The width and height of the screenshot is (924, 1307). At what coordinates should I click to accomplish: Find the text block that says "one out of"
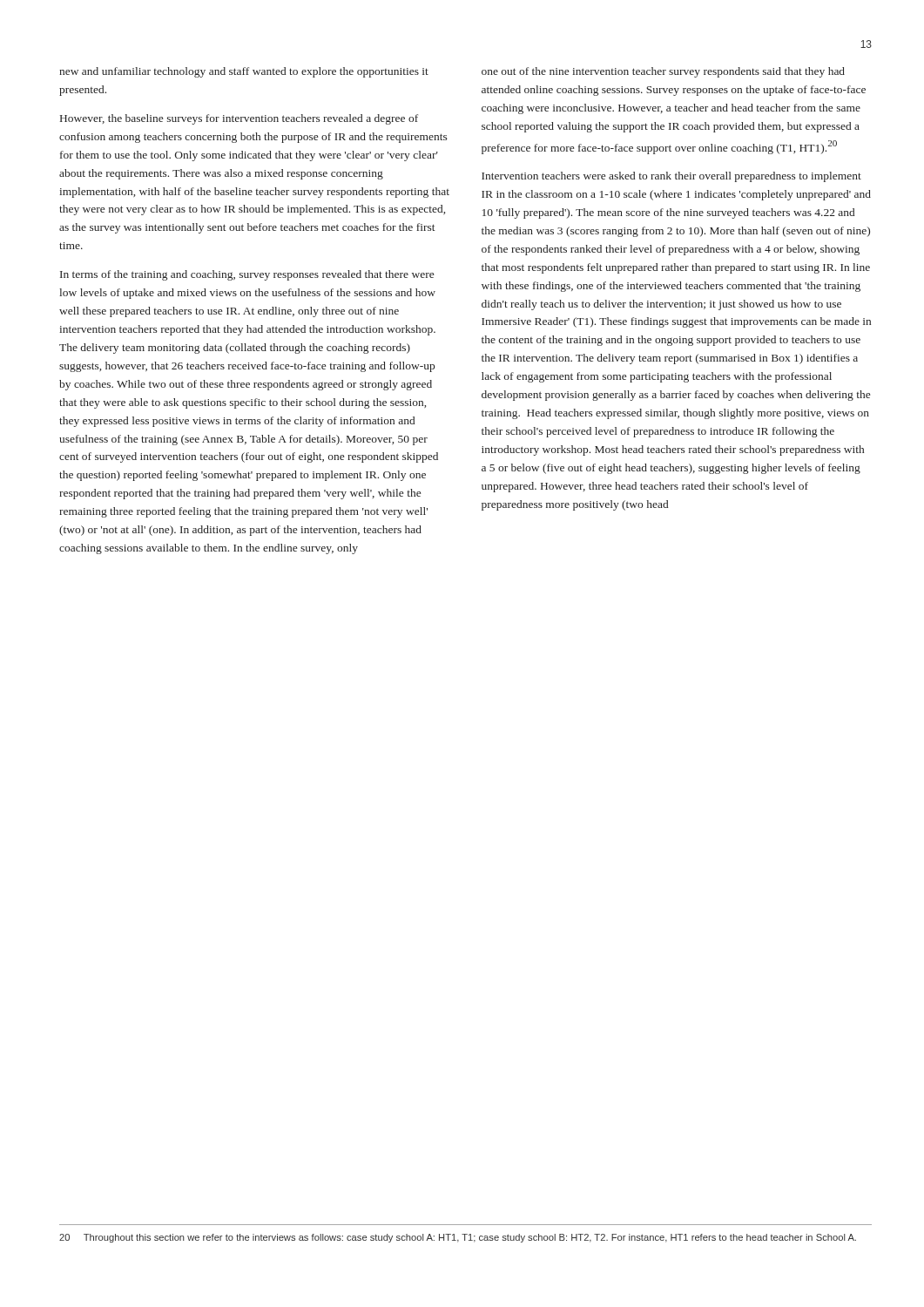[674, 109]
